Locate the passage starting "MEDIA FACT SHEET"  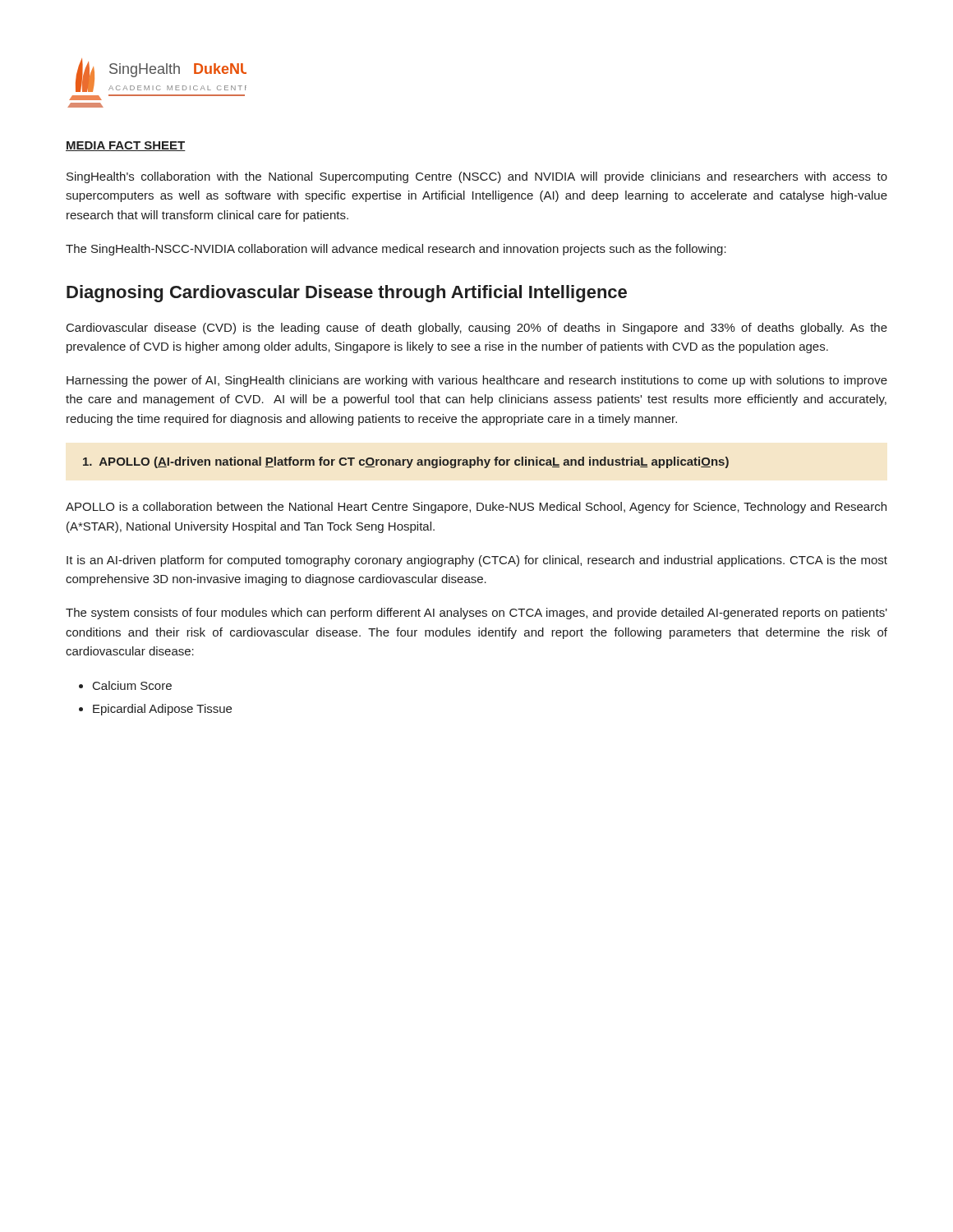tap(125, 145)
